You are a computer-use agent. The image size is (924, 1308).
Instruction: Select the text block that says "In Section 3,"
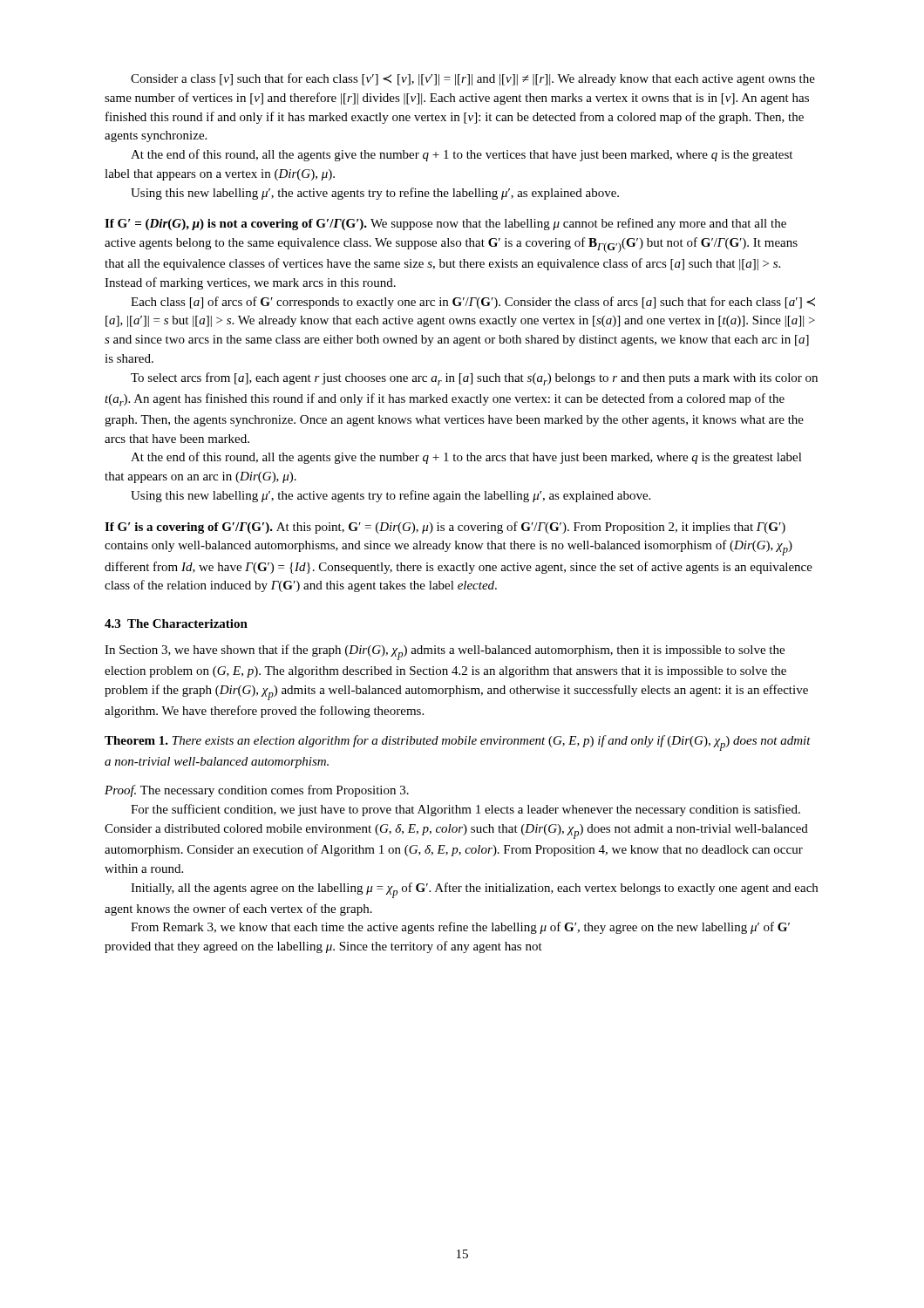462,681
